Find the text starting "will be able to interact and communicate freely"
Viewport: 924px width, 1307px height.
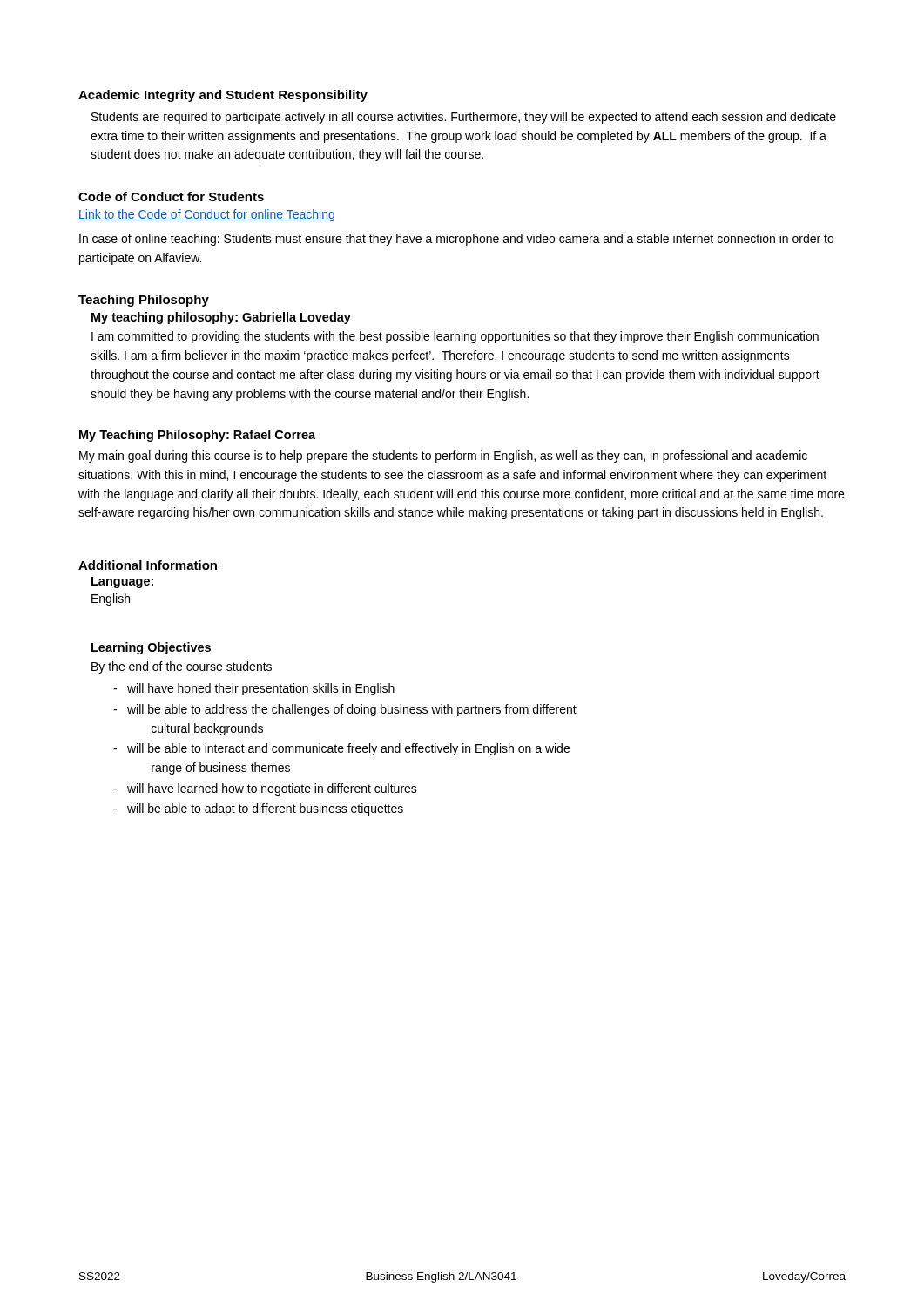[x=349, y=758]
